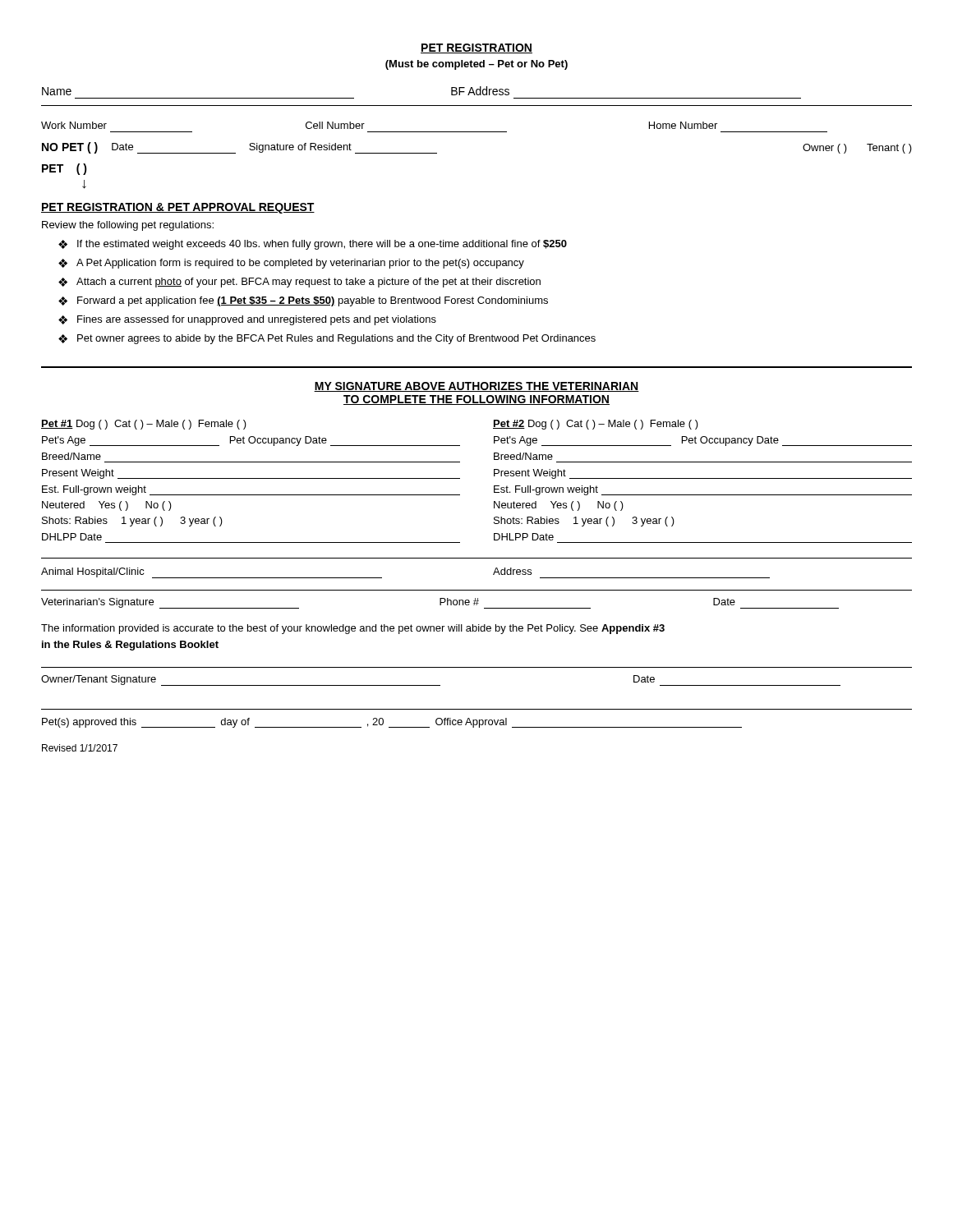This screenshot has width=953, height=1232.
Task: Locate the text "Name BF Address"
Action: point(476,102)
